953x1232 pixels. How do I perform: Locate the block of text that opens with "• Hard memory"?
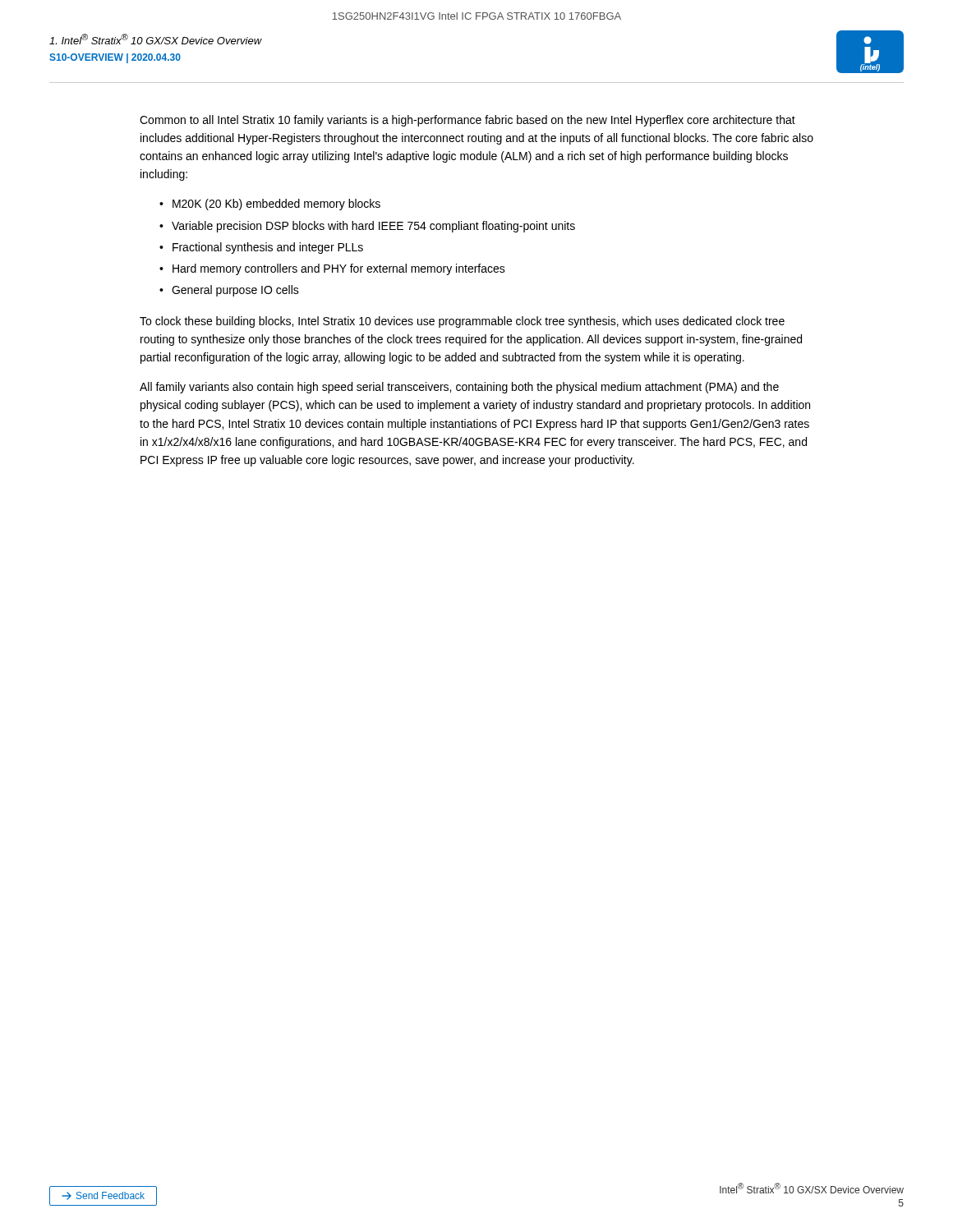click(332, 268)
